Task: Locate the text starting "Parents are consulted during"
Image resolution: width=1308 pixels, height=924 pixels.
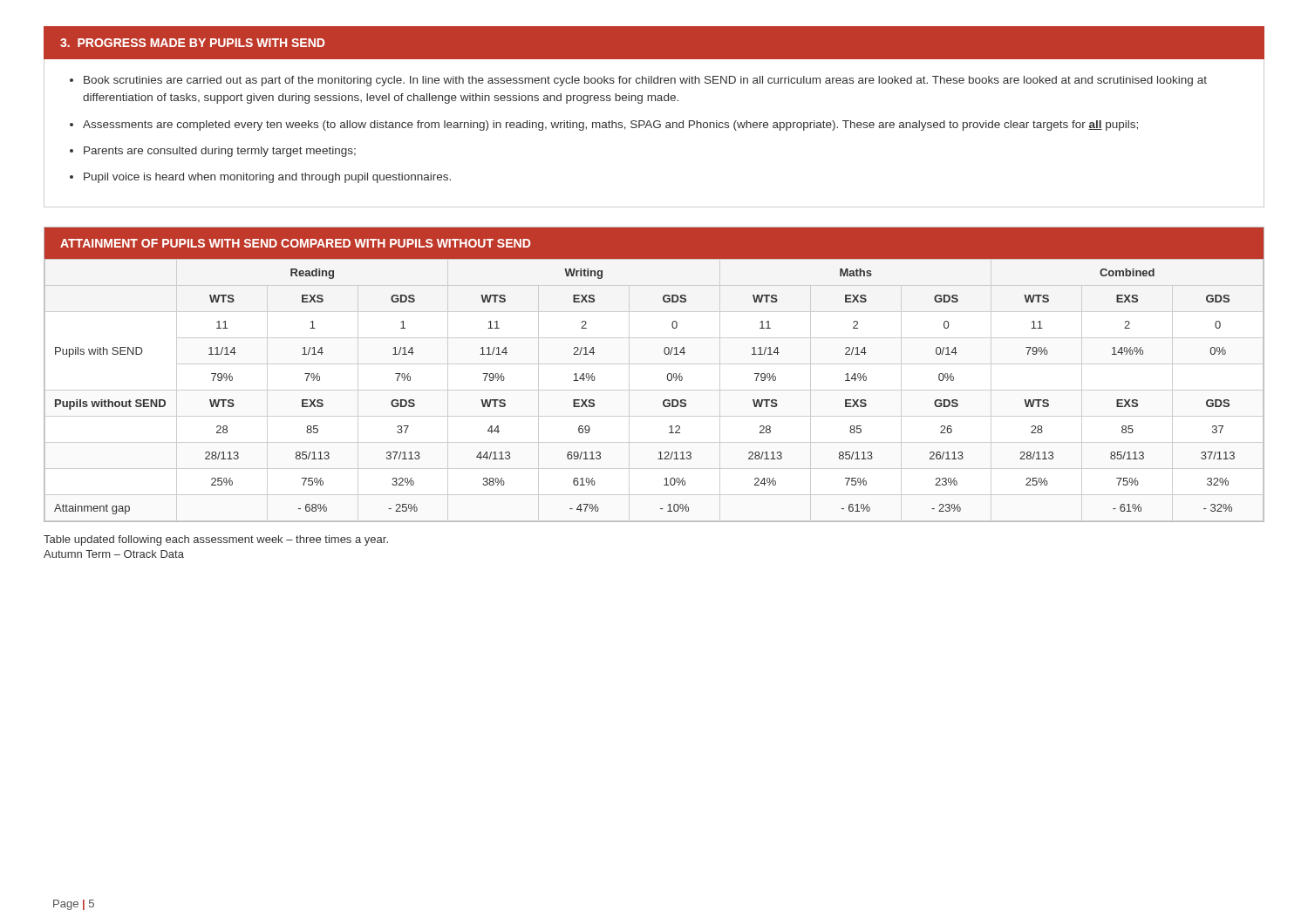Action: (x=220, y=150)
